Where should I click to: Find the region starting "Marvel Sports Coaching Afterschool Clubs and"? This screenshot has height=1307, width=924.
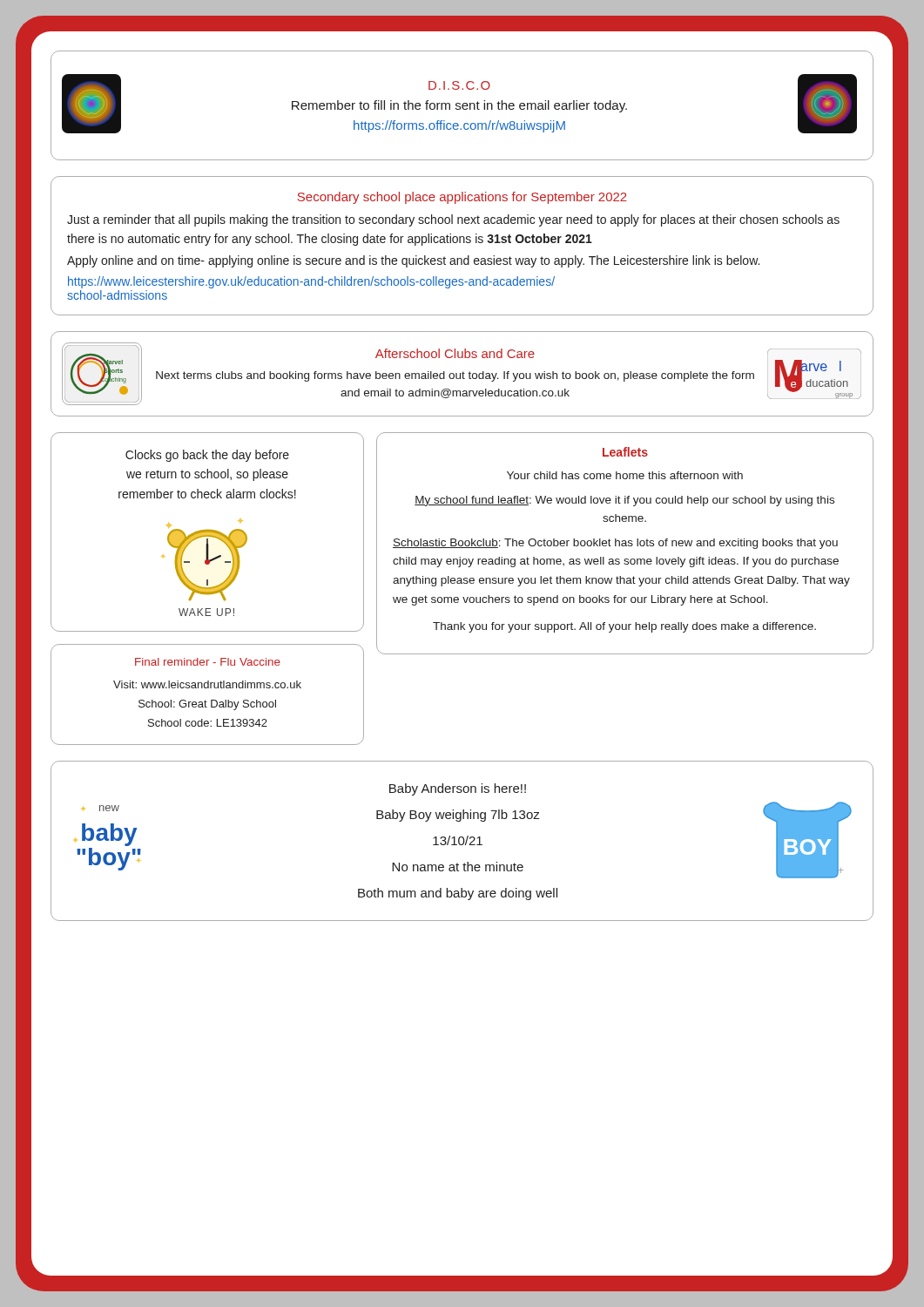462,374
